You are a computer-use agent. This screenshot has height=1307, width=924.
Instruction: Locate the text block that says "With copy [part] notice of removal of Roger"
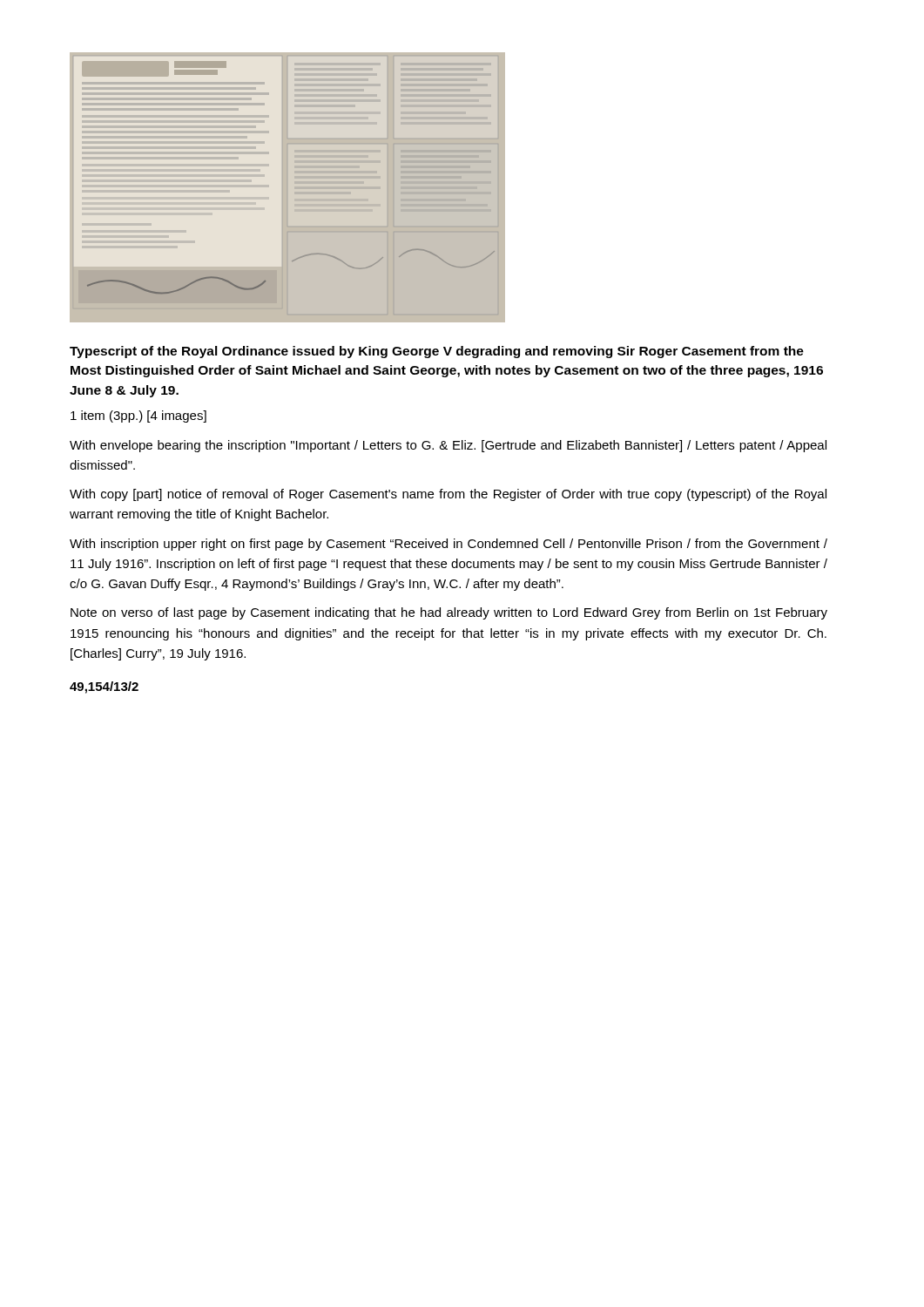tap(449, 504)
